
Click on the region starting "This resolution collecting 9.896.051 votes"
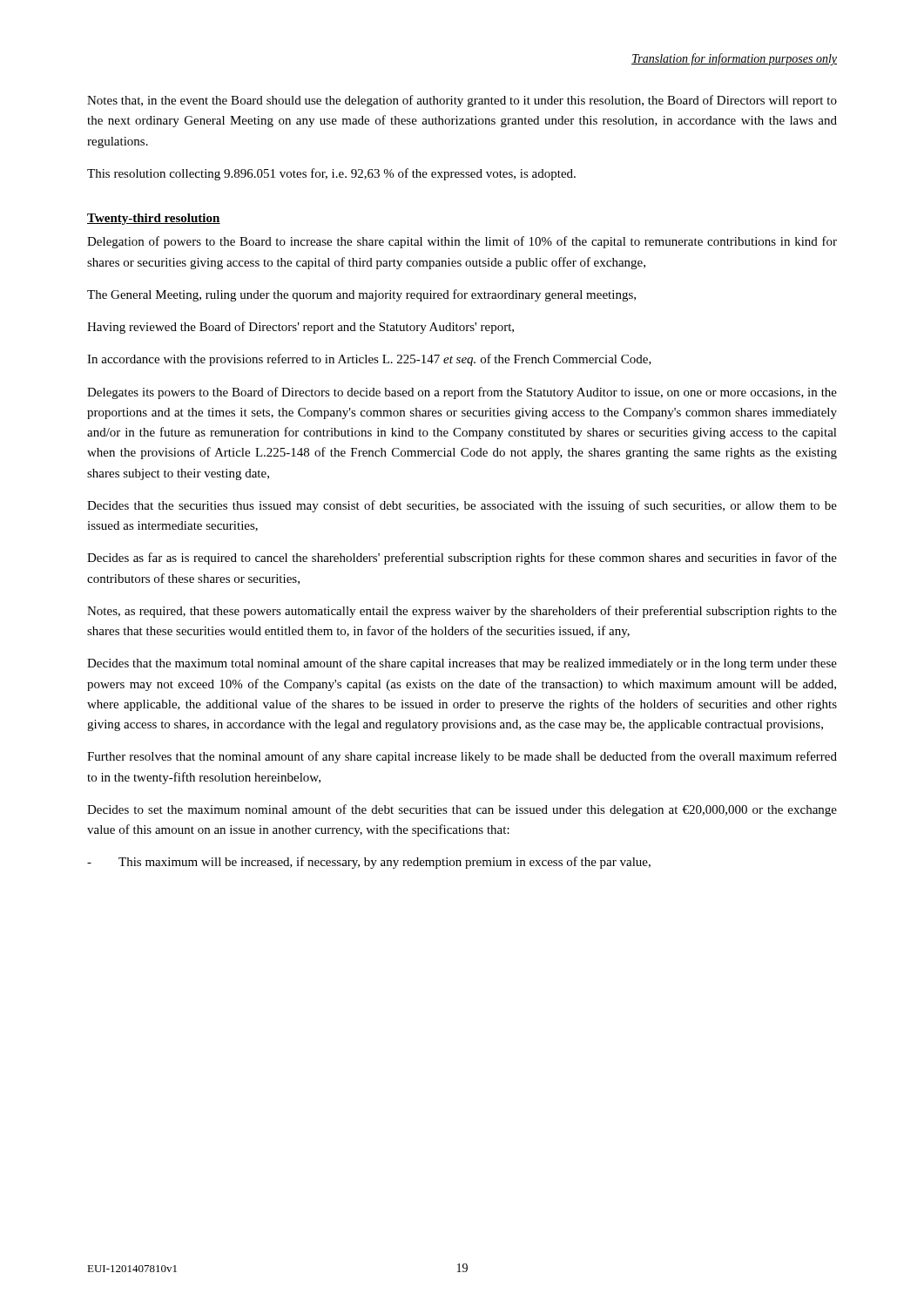[x=332, y=173]
